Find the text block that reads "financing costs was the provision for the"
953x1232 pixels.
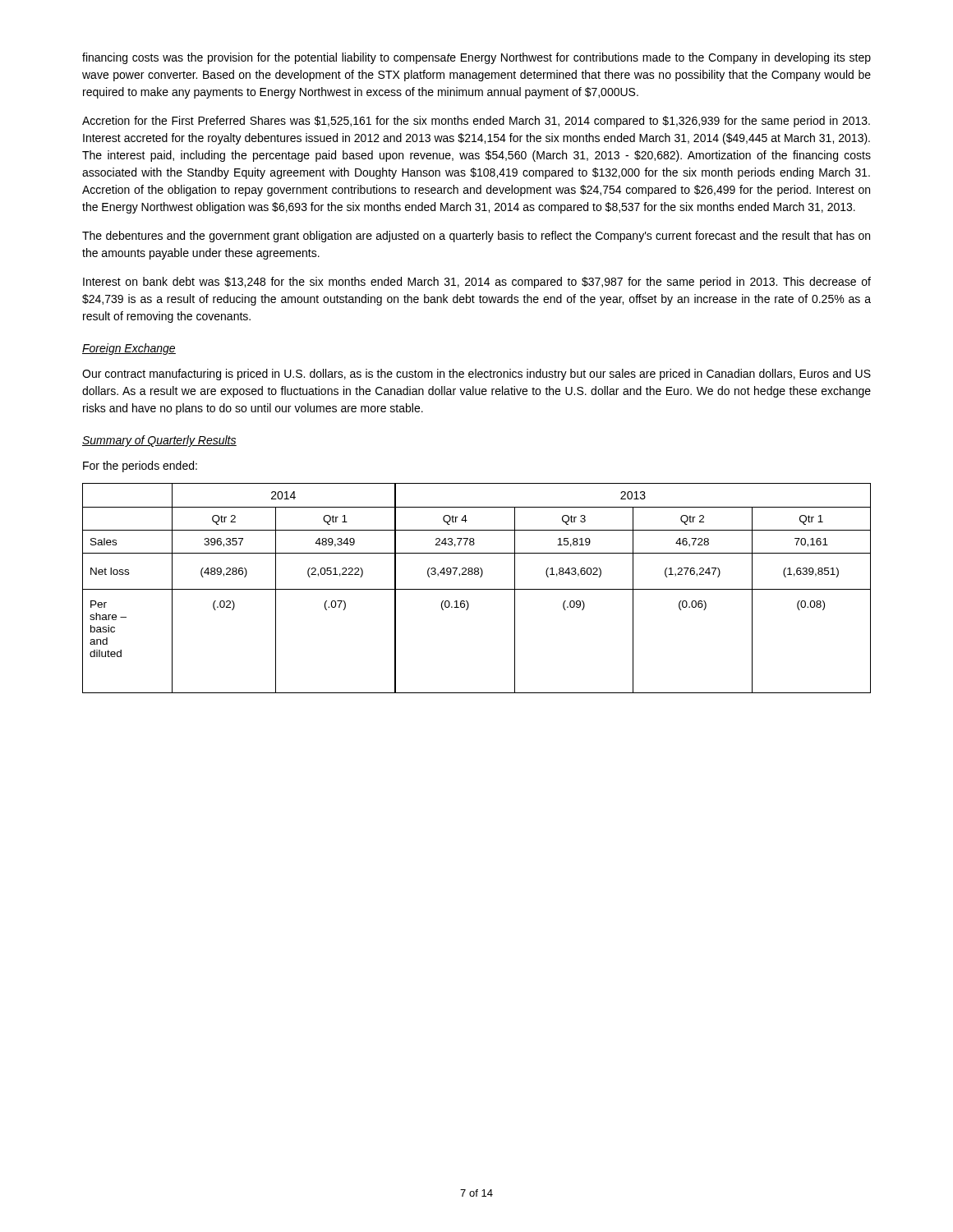tap(476, 75)
